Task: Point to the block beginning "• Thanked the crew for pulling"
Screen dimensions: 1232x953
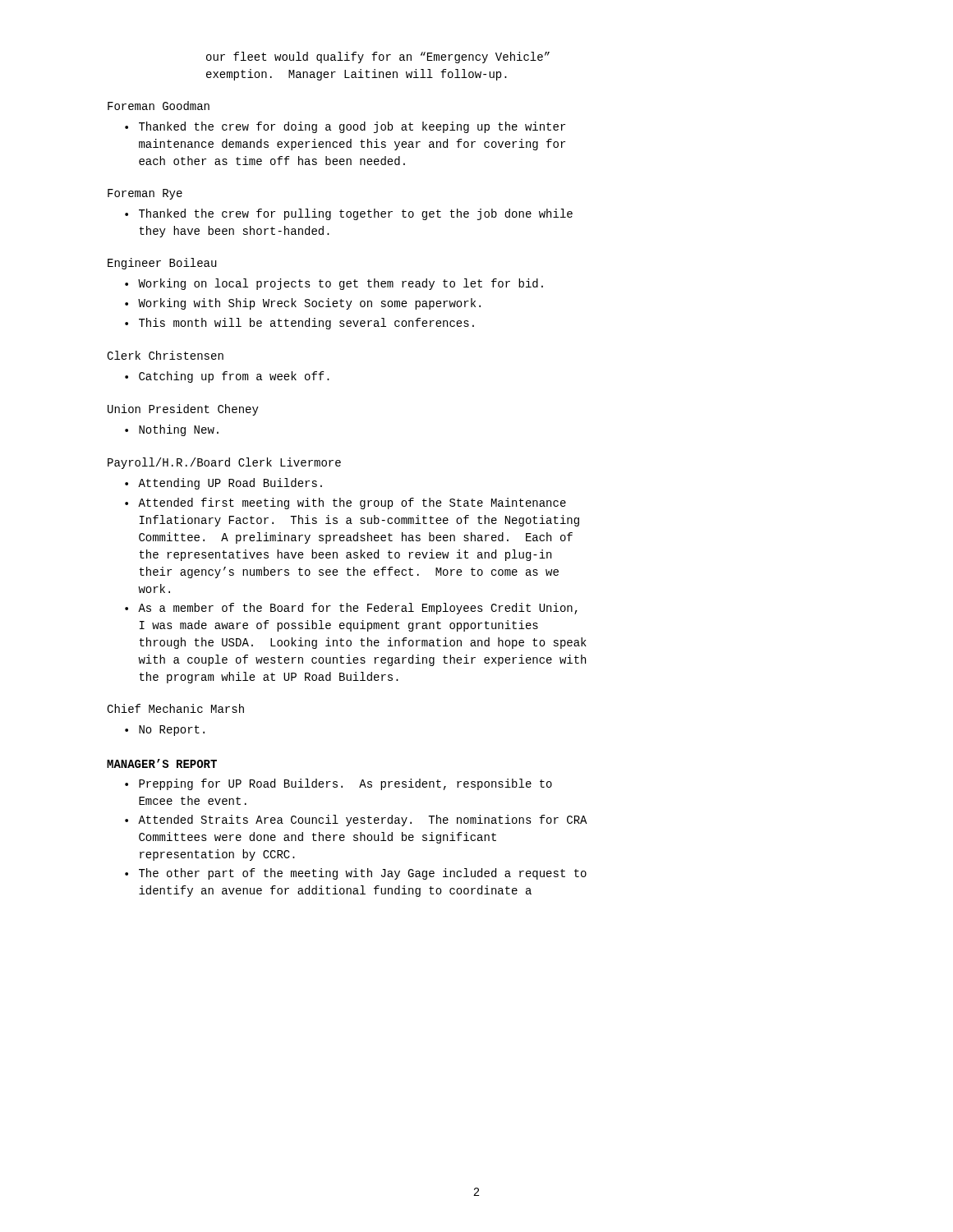Action: pyautogui.click(x=485, y=223)
